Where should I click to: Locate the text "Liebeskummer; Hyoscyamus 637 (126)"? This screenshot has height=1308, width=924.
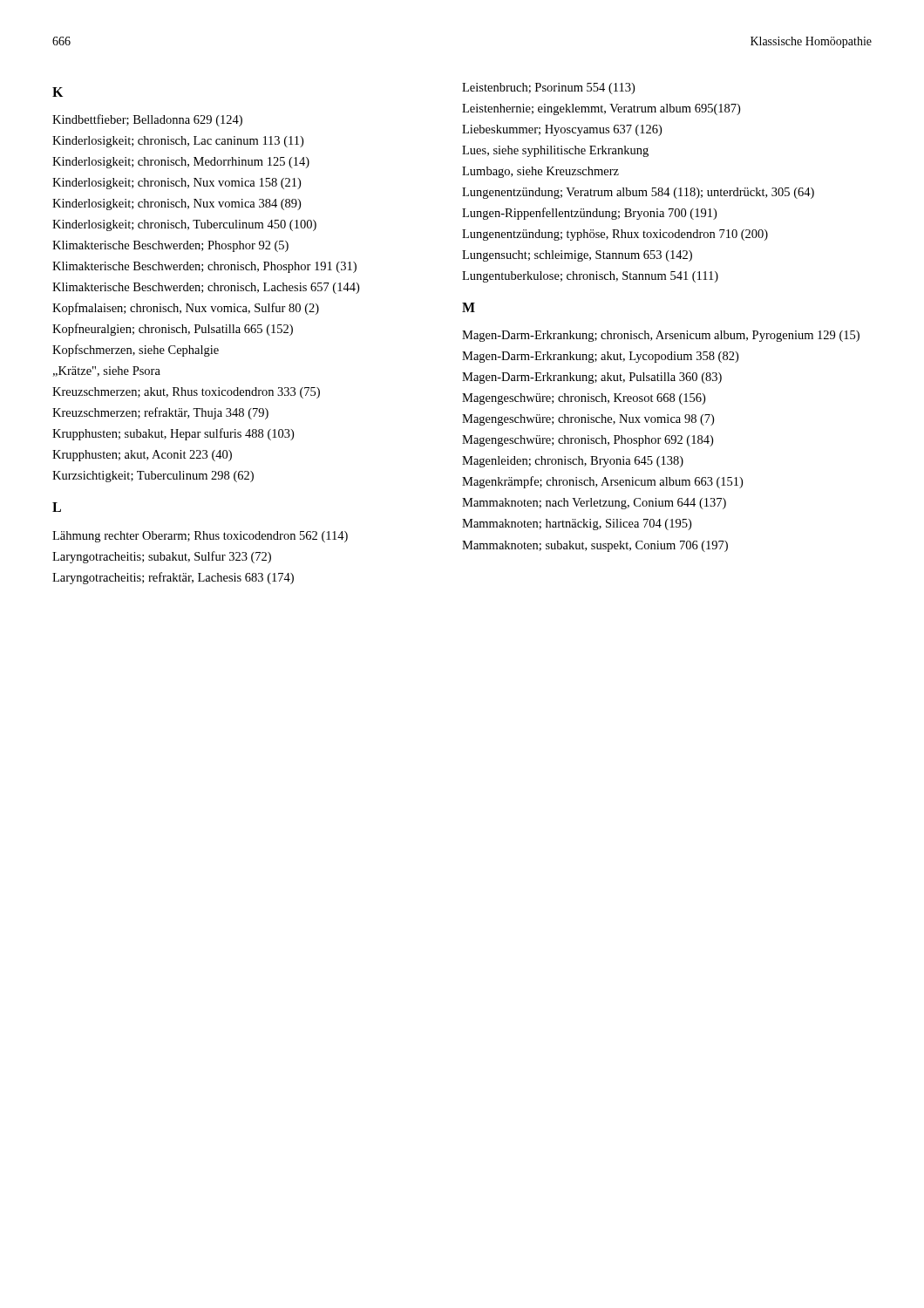click(562, 129)
